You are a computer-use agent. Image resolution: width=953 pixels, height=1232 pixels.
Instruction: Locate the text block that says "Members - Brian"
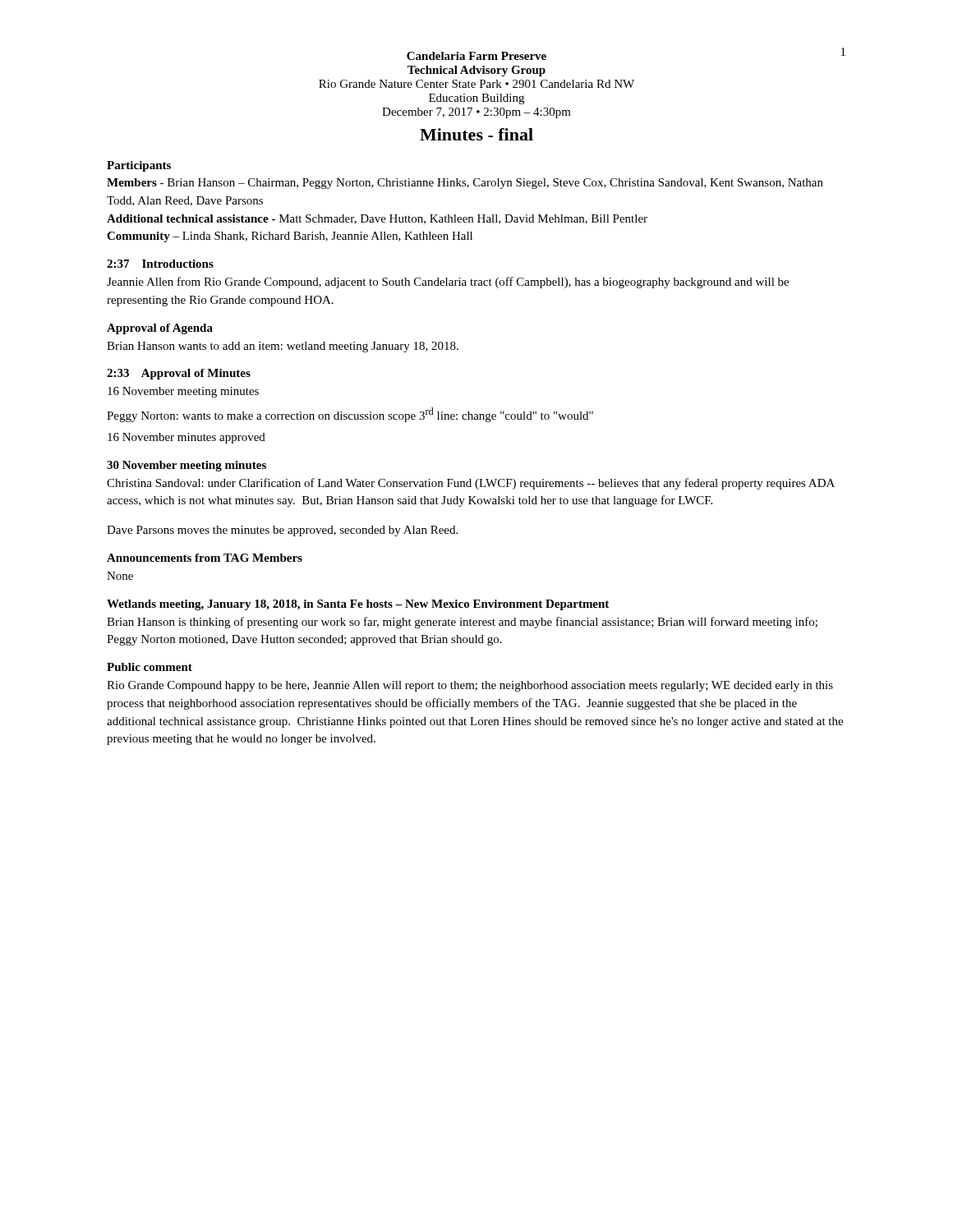(476, 210)
